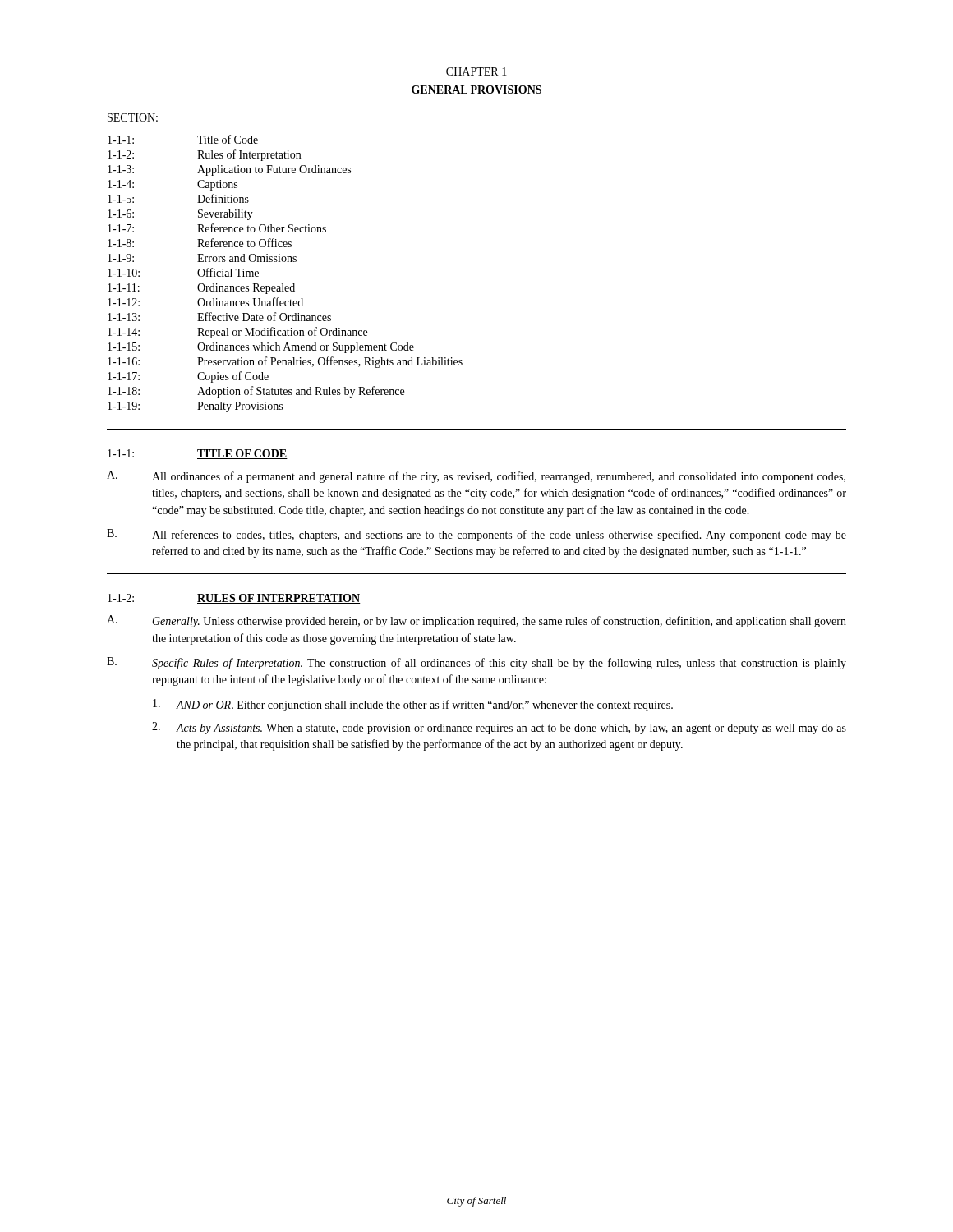Locate the block of text that opens with "B. All references"
The image size is (953, 1232).
click(x=476, y=544)
